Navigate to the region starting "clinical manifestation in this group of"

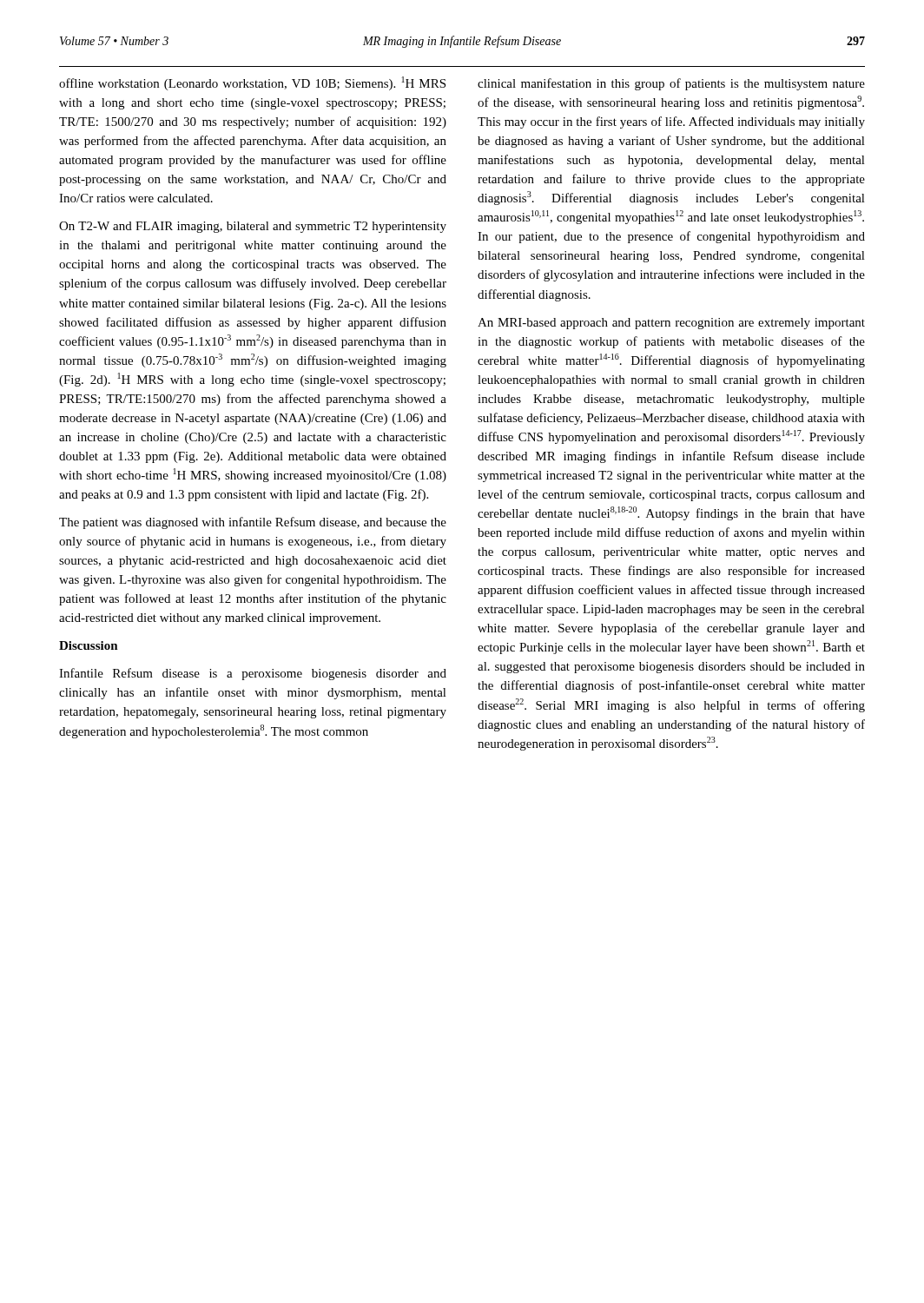(x=671, y=189)
